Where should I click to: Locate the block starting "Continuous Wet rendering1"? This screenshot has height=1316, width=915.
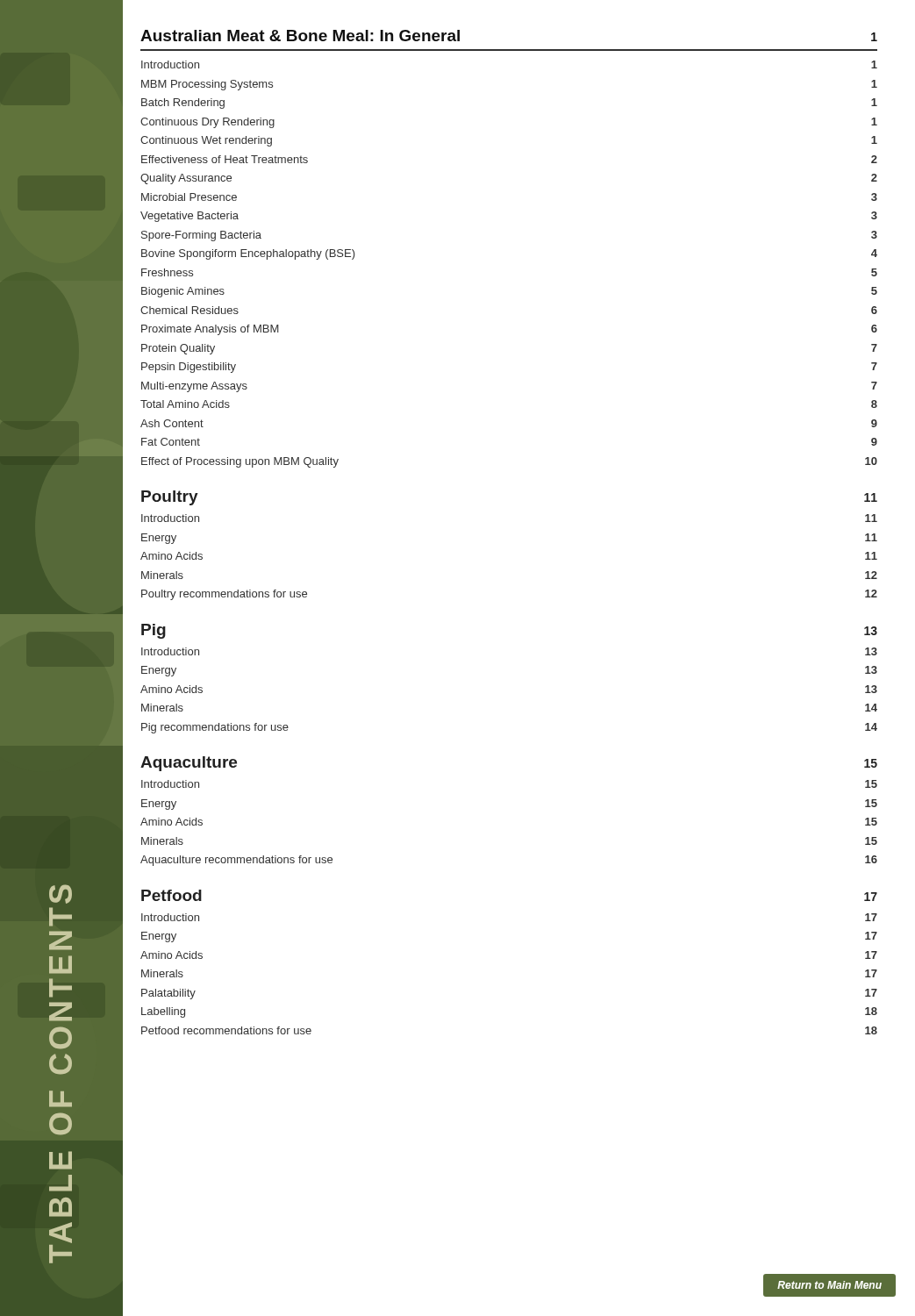[209, 142]
